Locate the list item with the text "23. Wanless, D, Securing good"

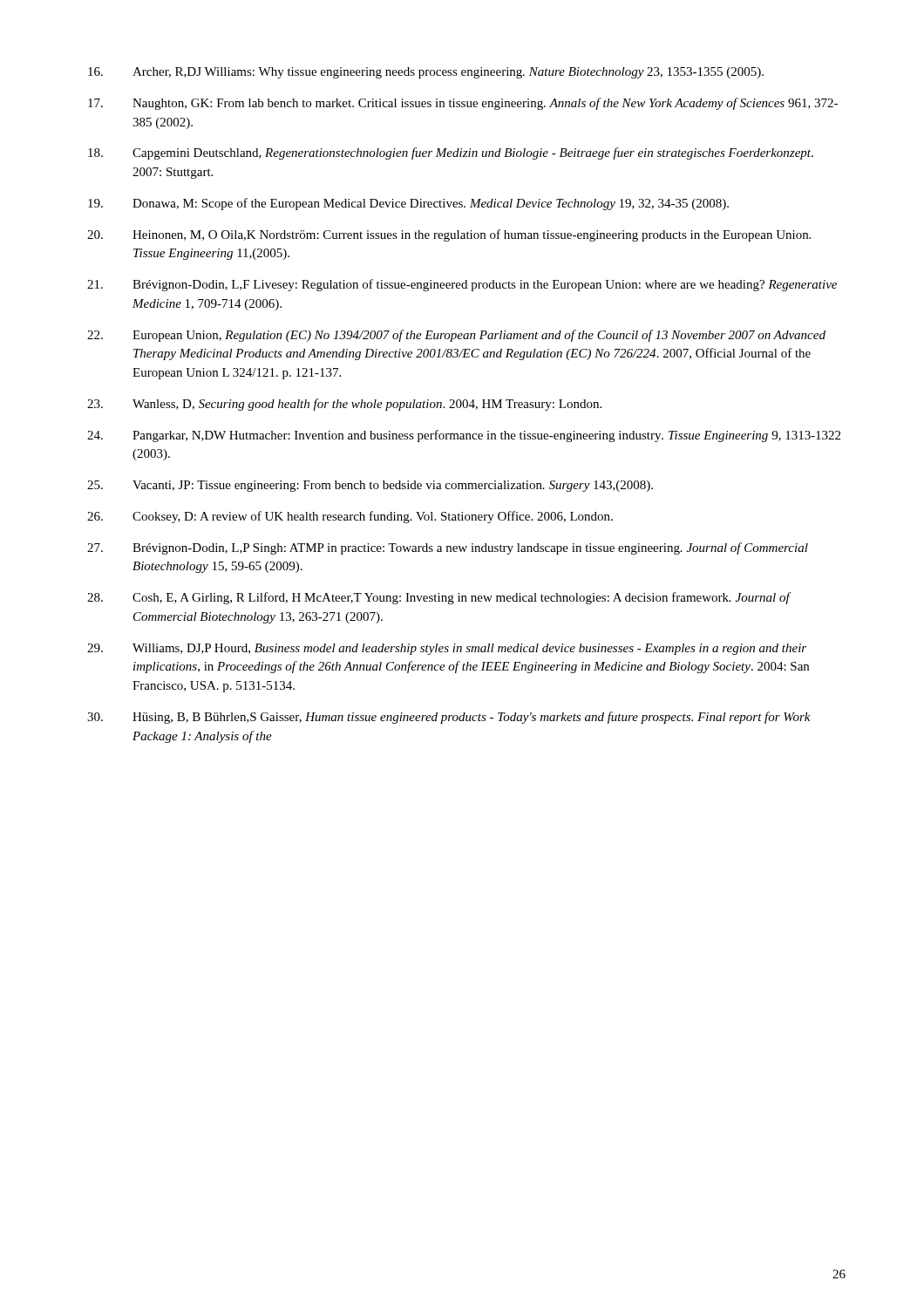point(466,404)
